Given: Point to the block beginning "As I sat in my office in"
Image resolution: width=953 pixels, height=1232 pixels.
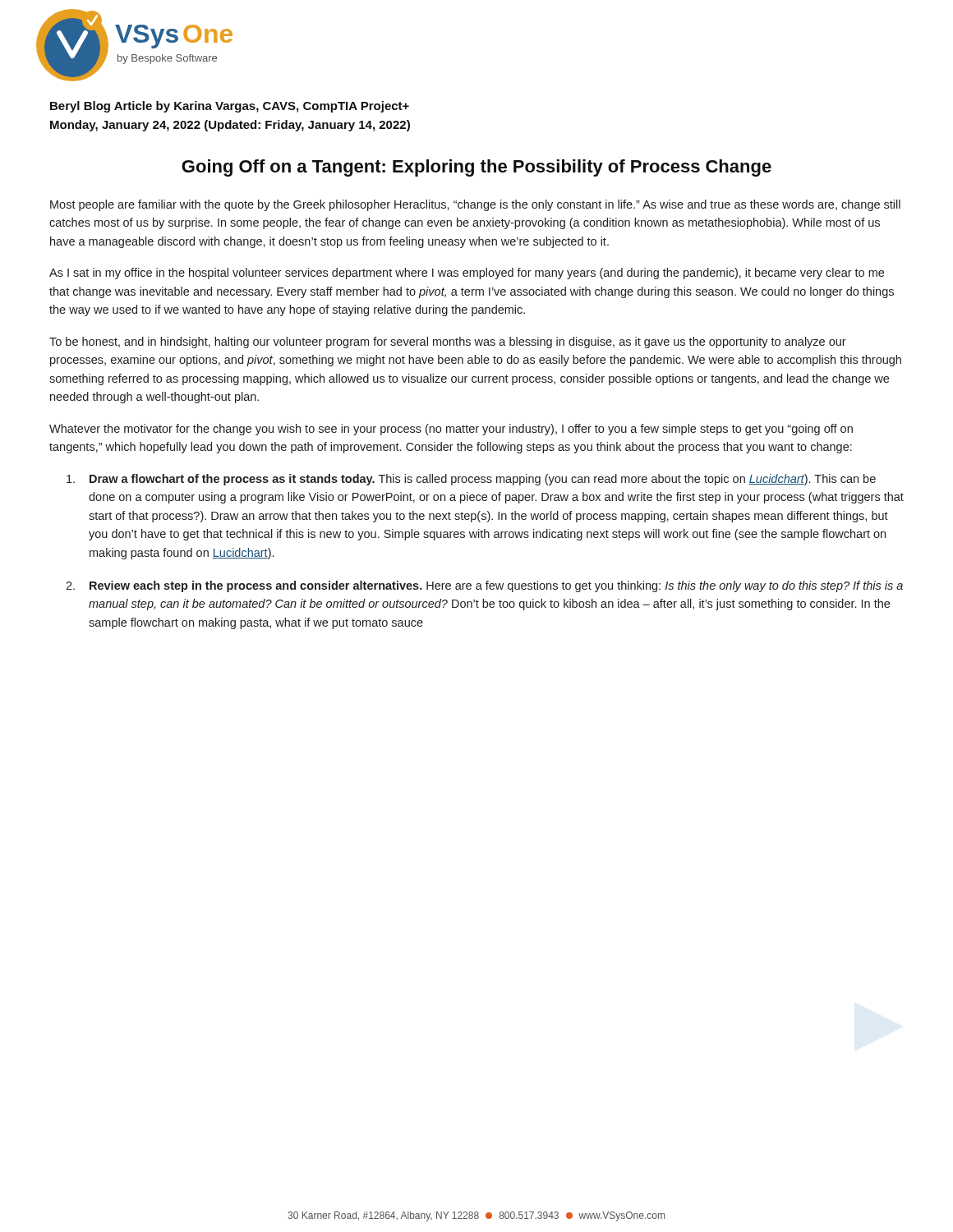Looking at the screenshot, I should pyautogui.click(x=476, y=292).
